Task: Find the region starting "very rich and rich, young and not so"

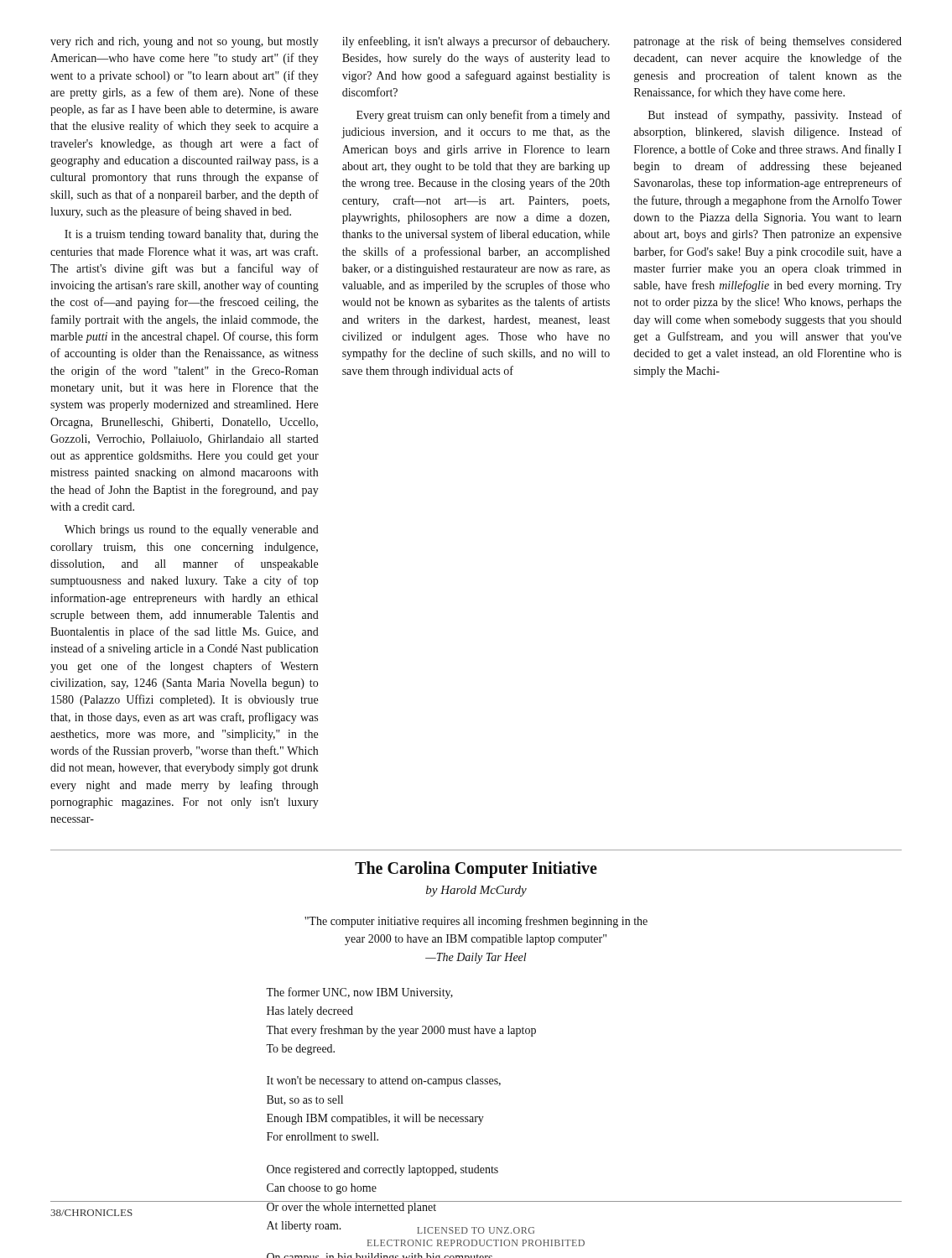Action: click(x=476, y=42)
